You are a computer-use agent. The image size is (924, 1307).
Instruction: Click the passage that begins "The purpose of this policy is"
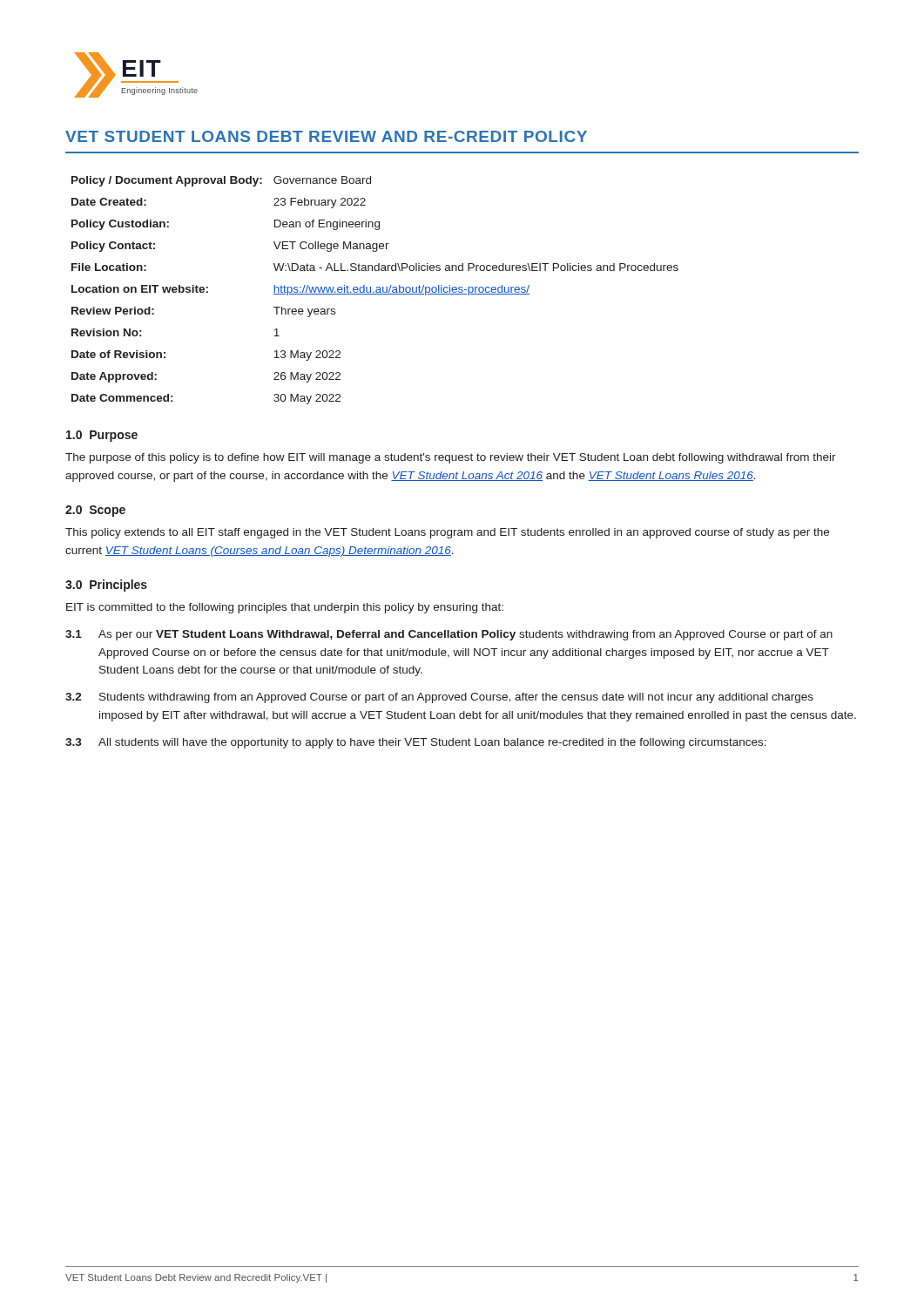(450, 466)
